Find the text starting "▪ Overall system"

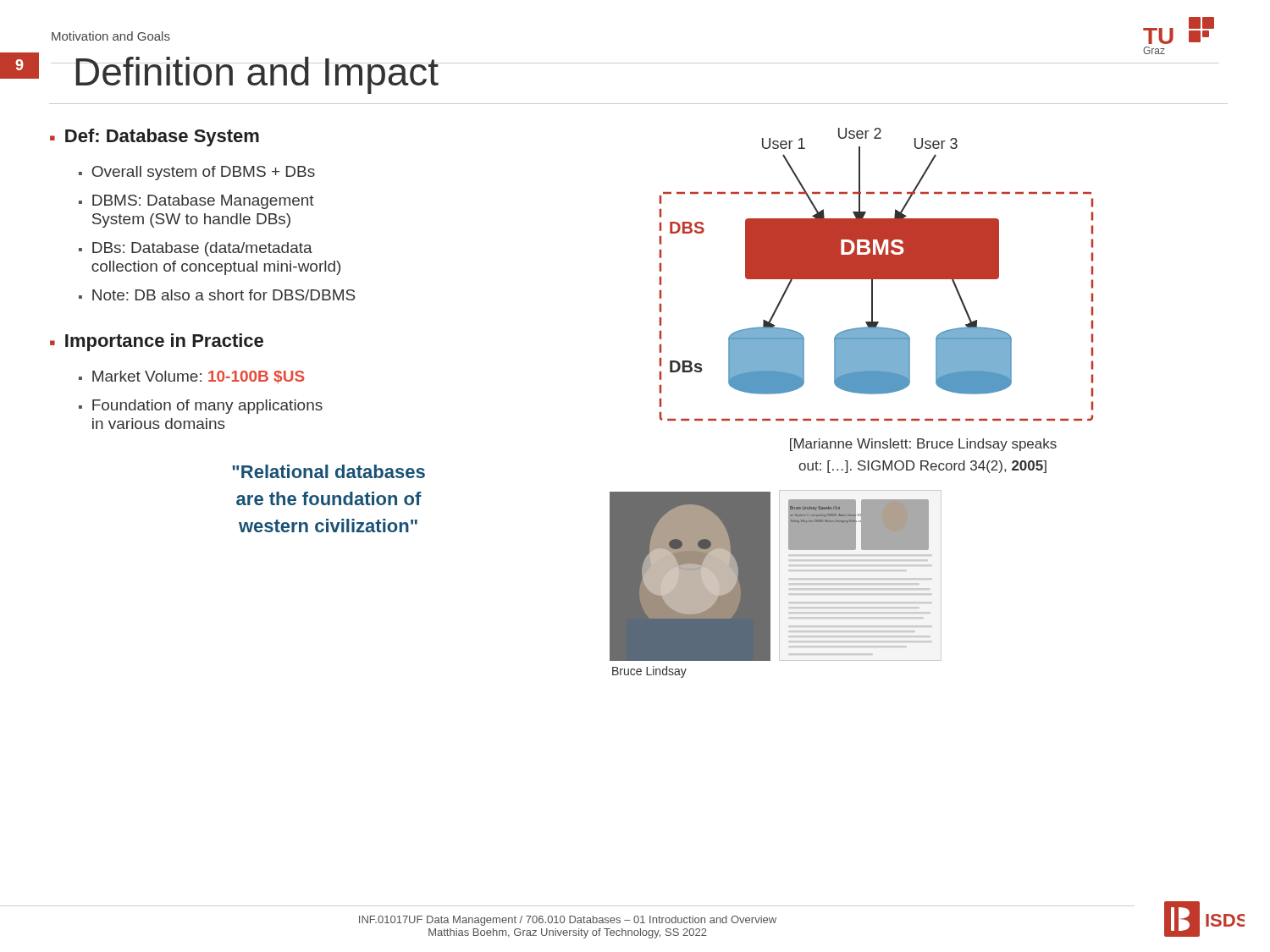coord(196,172)
